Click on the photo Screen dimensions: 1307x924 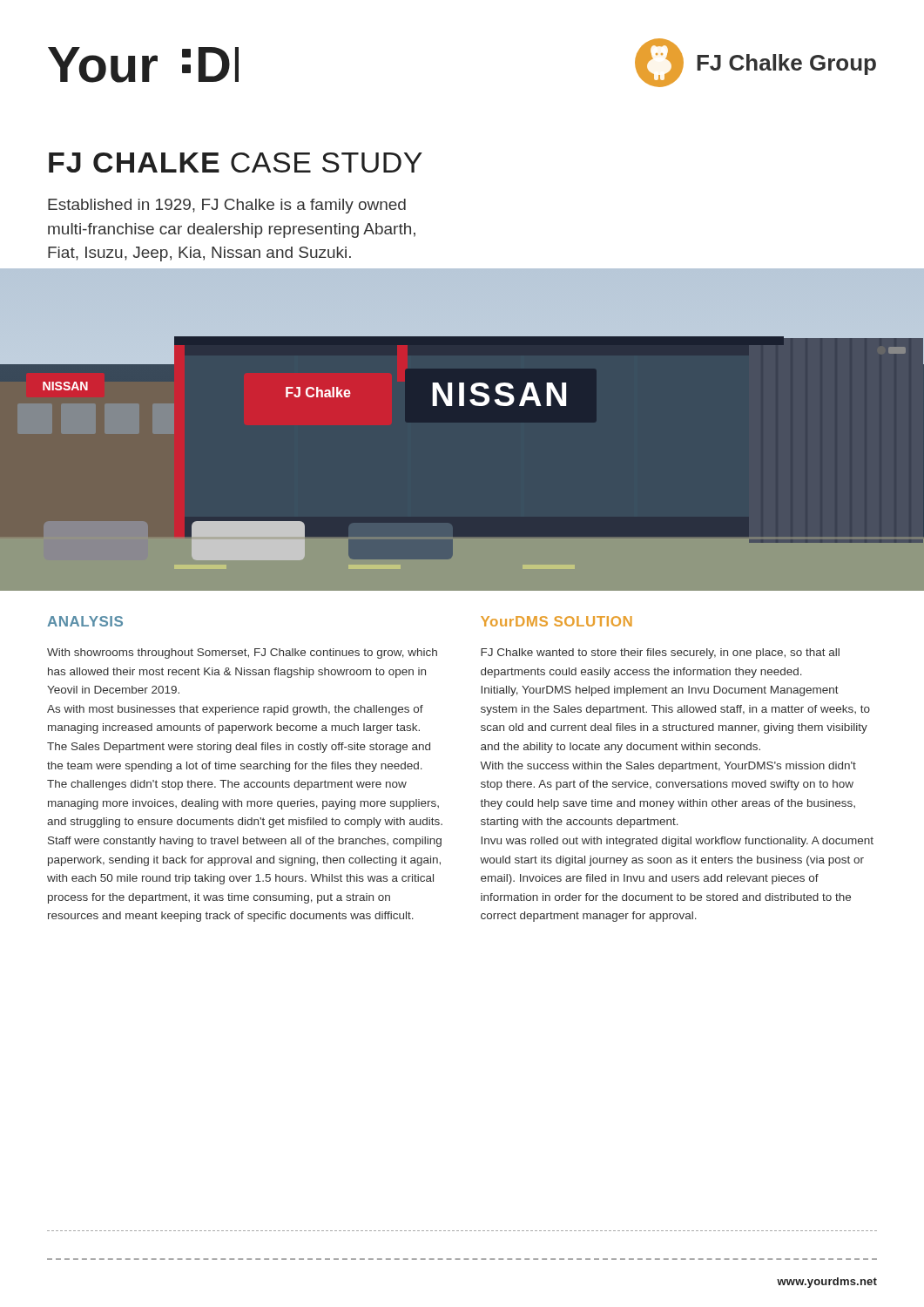pyautogui.click(x=462, y=430)
